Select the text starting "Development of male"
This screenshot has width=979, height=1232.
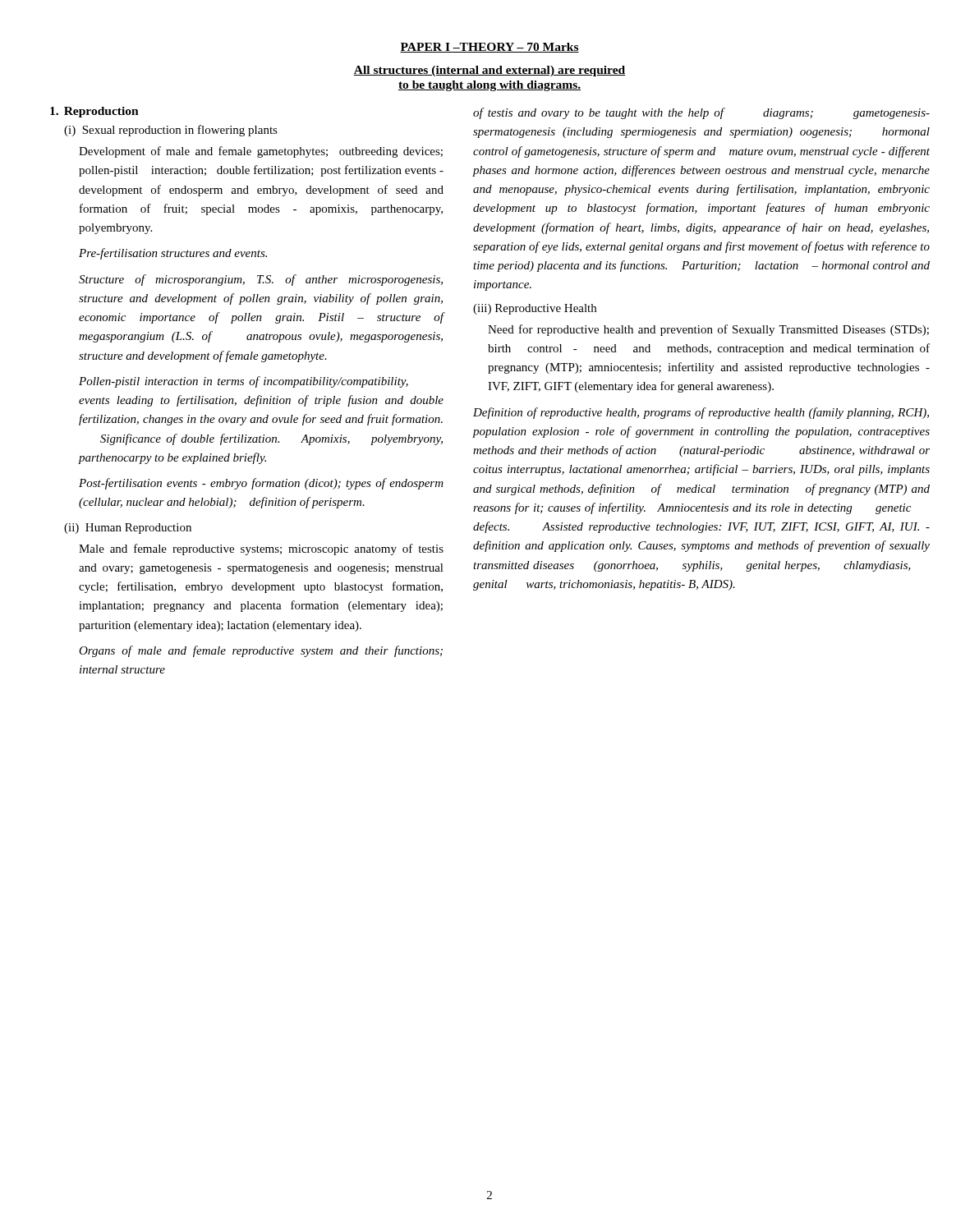click(261, 189)
